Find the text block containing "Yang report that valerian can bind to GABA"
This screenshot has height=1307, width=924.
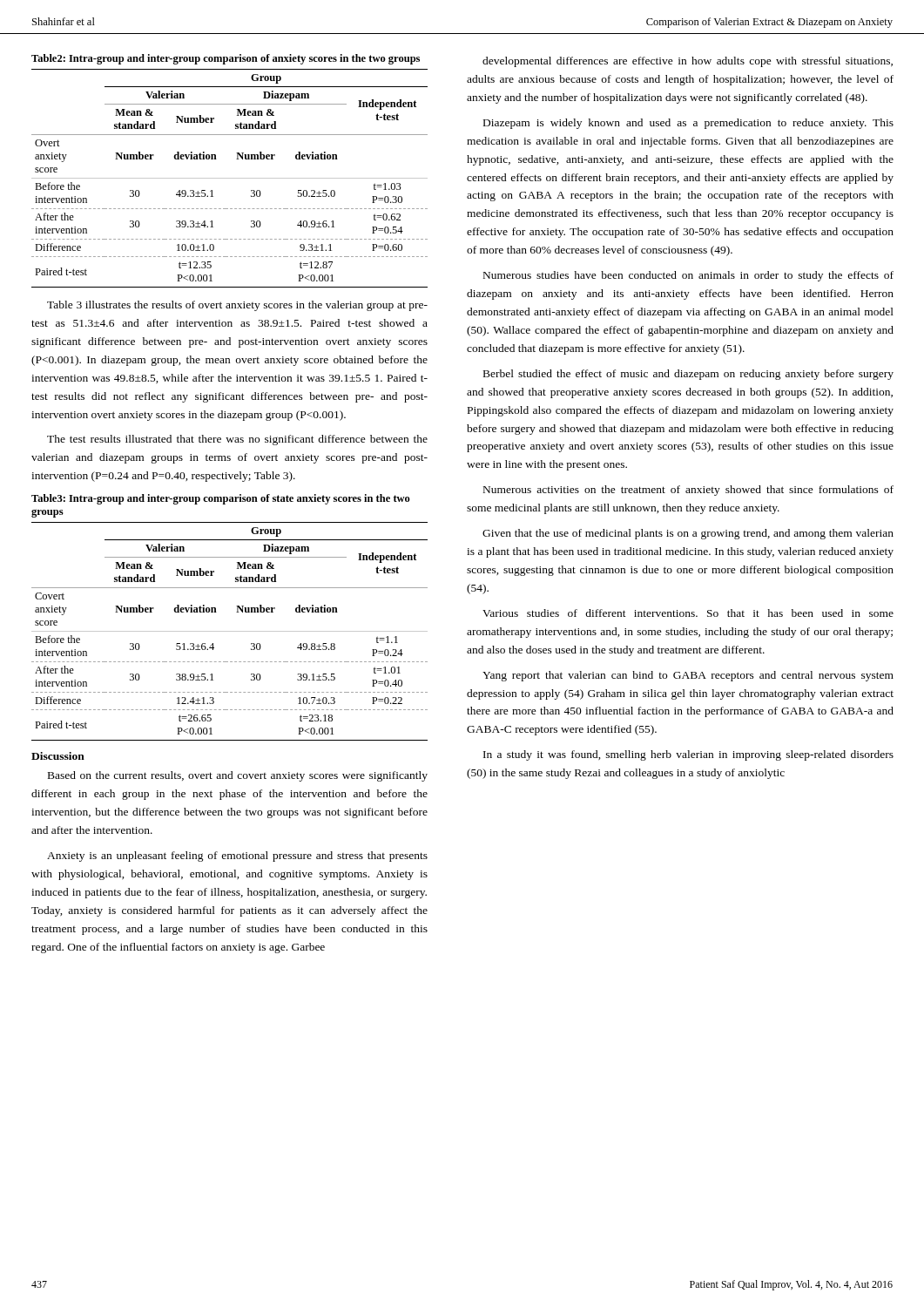click(680, 703)
